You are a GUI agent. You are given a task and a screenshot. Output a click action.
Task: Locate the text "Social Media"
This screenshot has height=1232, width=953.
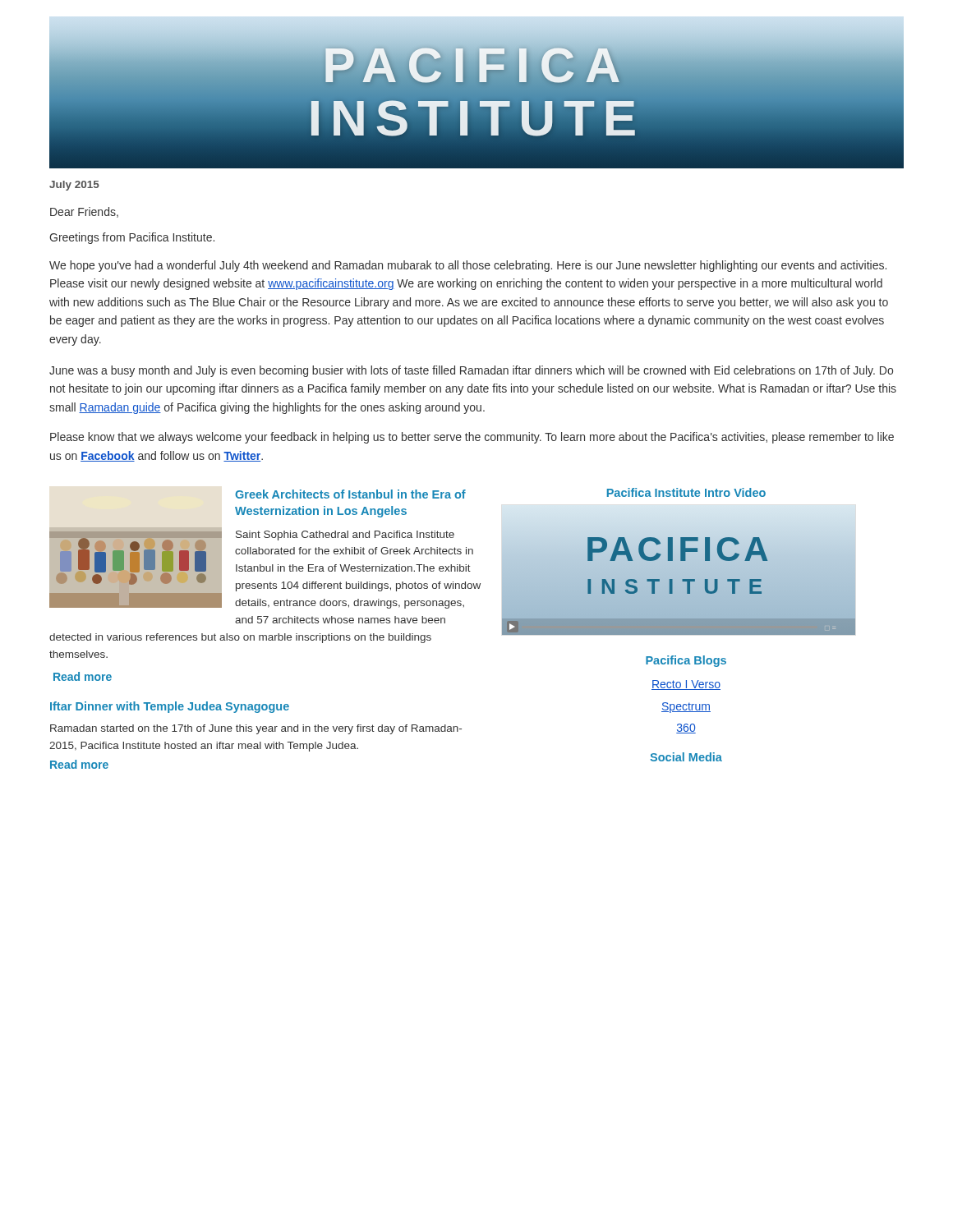(686, 757)
